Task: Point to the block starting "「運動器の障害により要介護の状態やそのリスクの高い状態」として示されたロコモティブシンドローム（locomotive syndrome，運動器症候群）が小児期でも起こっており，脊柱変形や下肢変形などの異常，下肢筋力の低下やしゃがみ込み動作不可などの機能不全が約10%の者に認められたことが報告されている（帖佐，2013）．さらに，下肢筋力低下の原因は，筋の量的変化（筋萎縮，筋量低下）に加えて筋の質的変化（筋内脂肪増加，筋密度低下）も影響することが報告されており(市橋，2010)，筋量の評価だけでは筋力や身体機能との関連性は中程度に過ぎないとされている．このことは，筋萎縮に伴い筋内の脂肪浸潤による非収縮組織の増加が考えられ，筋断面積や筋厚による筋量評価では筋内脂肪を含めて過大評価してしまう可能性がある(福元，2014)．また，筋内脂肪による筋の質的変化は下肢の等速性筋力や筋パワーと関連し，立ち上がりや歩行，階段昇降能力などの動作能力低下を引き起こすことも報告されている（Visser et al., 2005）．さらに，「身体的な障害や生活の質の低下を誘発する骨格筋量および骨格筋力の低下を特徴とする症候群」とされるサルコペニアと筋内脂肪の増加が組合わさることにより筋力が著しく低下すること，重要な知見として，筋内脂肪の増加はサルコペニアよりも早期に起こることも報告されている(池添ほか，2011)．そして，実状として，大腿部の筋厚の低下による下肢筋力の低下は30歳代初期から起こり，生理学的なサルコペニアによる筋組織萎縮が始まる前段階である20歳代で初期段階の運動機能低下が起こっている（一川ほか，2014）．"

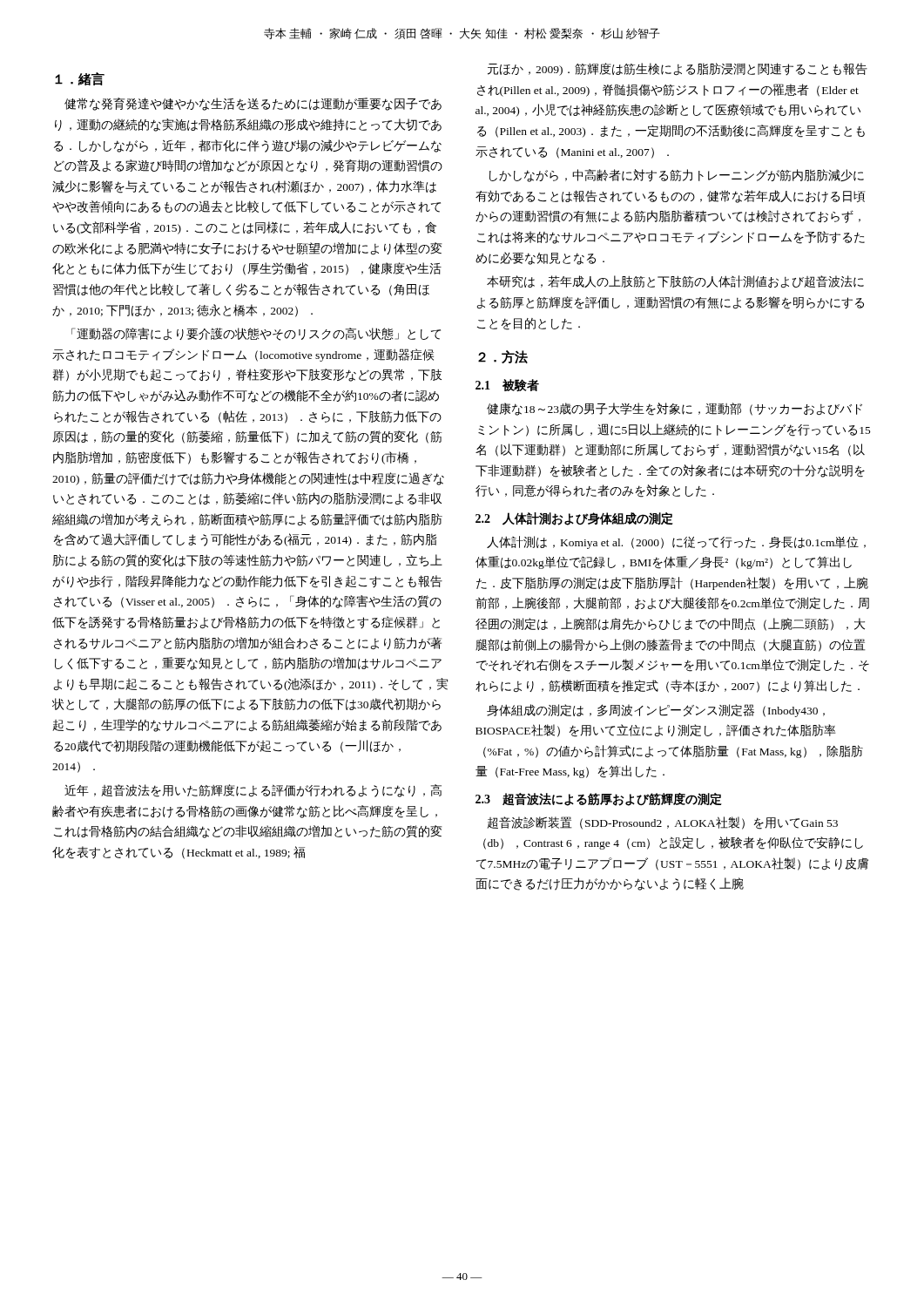Action: (x=251, y=551)
